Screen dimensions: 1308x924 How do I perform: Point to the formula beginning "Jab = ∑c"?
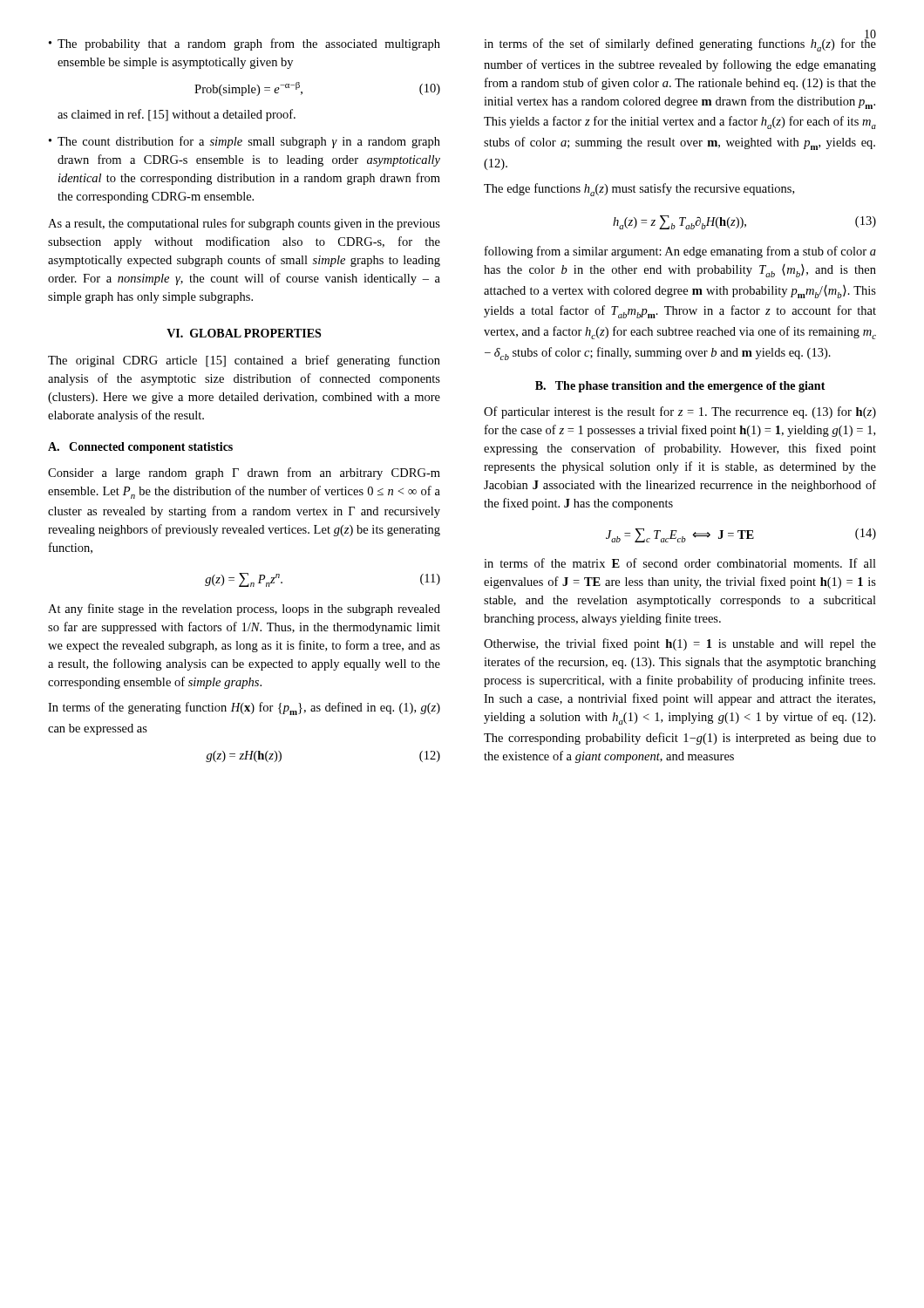pyautogui.click(x=680, y=534)
